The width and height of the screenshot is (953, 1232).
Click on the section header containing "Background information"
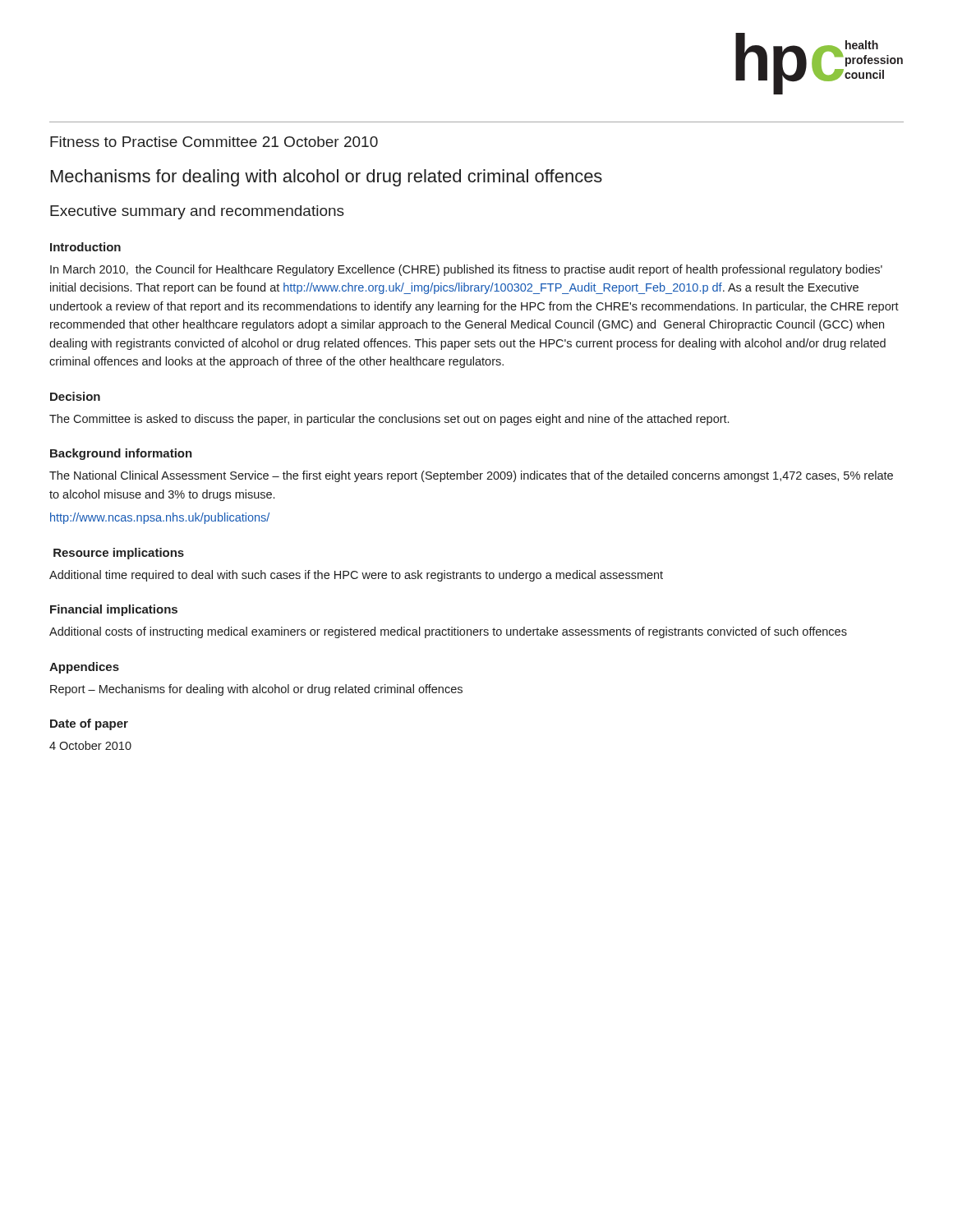121,453
